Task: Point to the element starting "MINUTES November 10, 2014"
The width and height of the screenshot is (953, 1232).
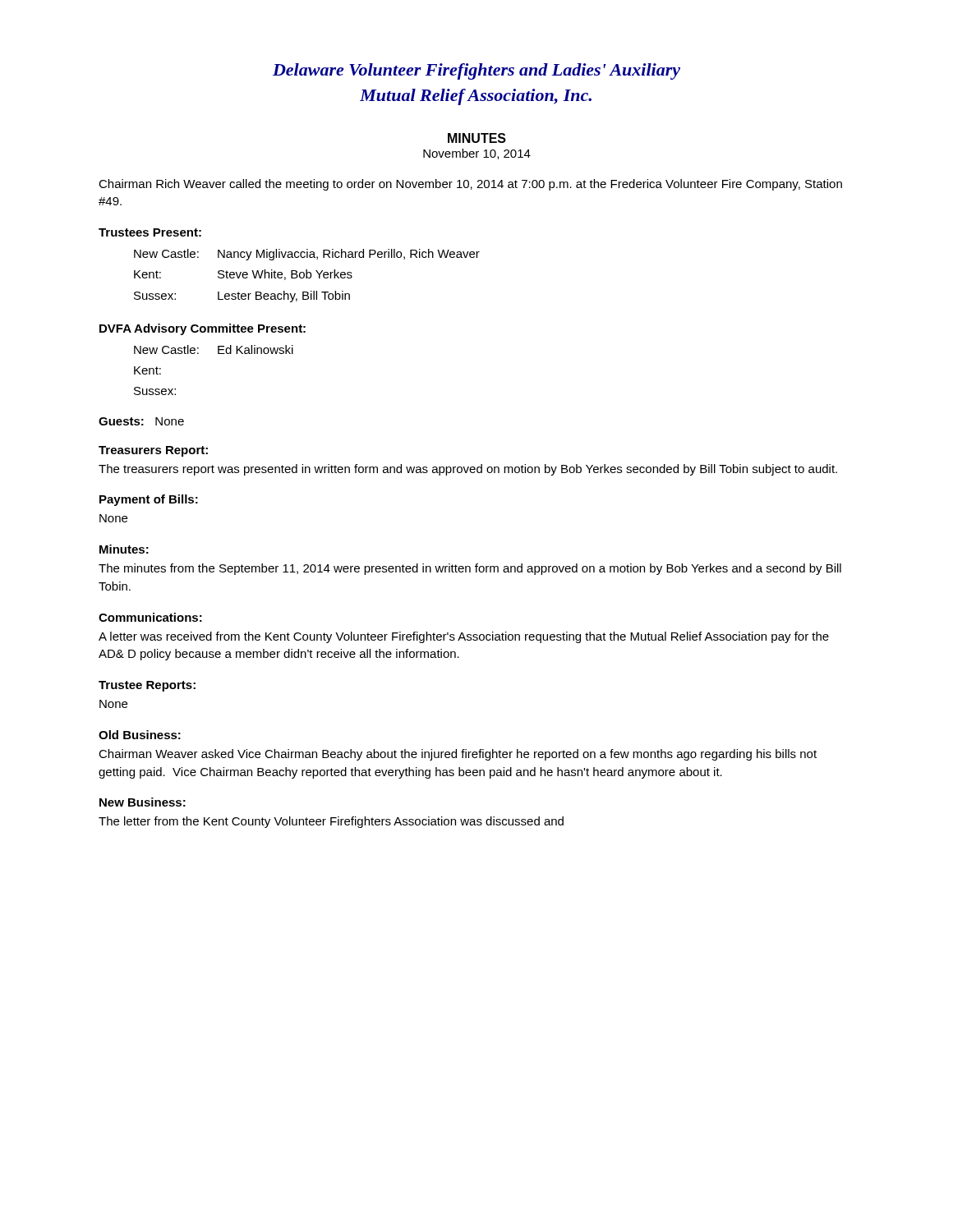Action: point(476,145)
